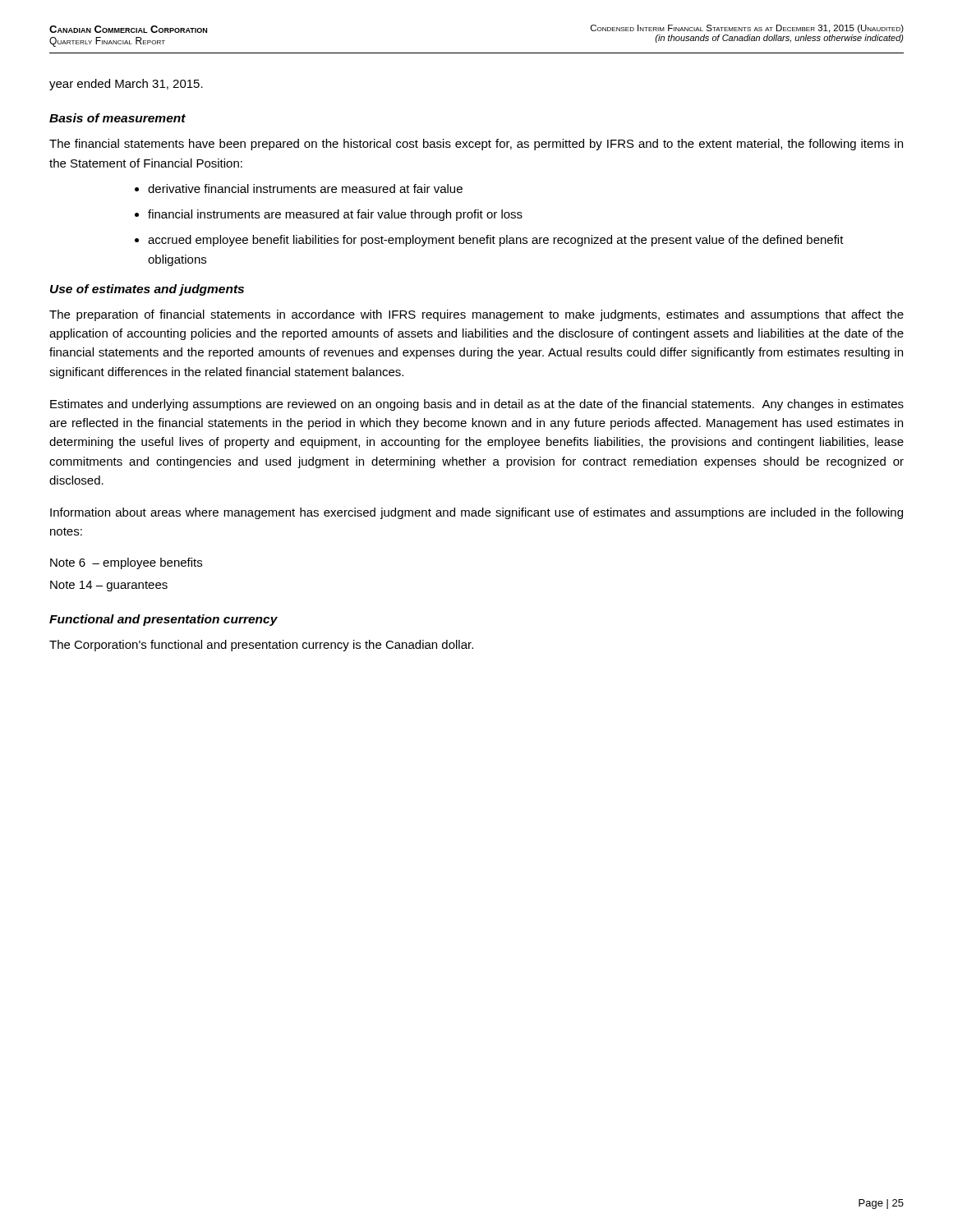The width and height of the screenshot is (953, 1232).
Task: Point to the element starting "derivative financial instruments"
Action: [305, 188]
